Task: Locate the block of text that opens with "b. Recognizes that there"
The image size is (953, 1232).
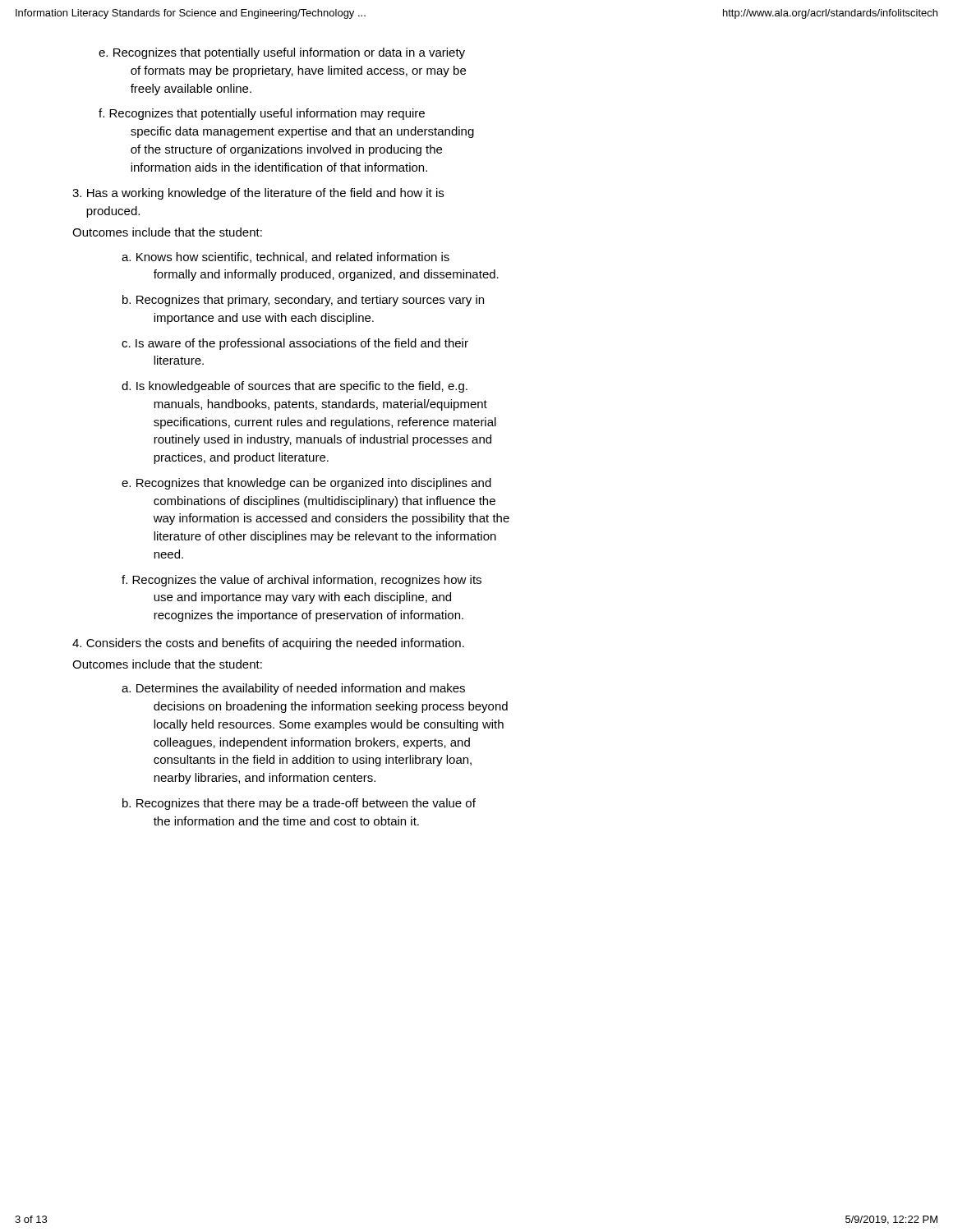Action: coord(299,812)
